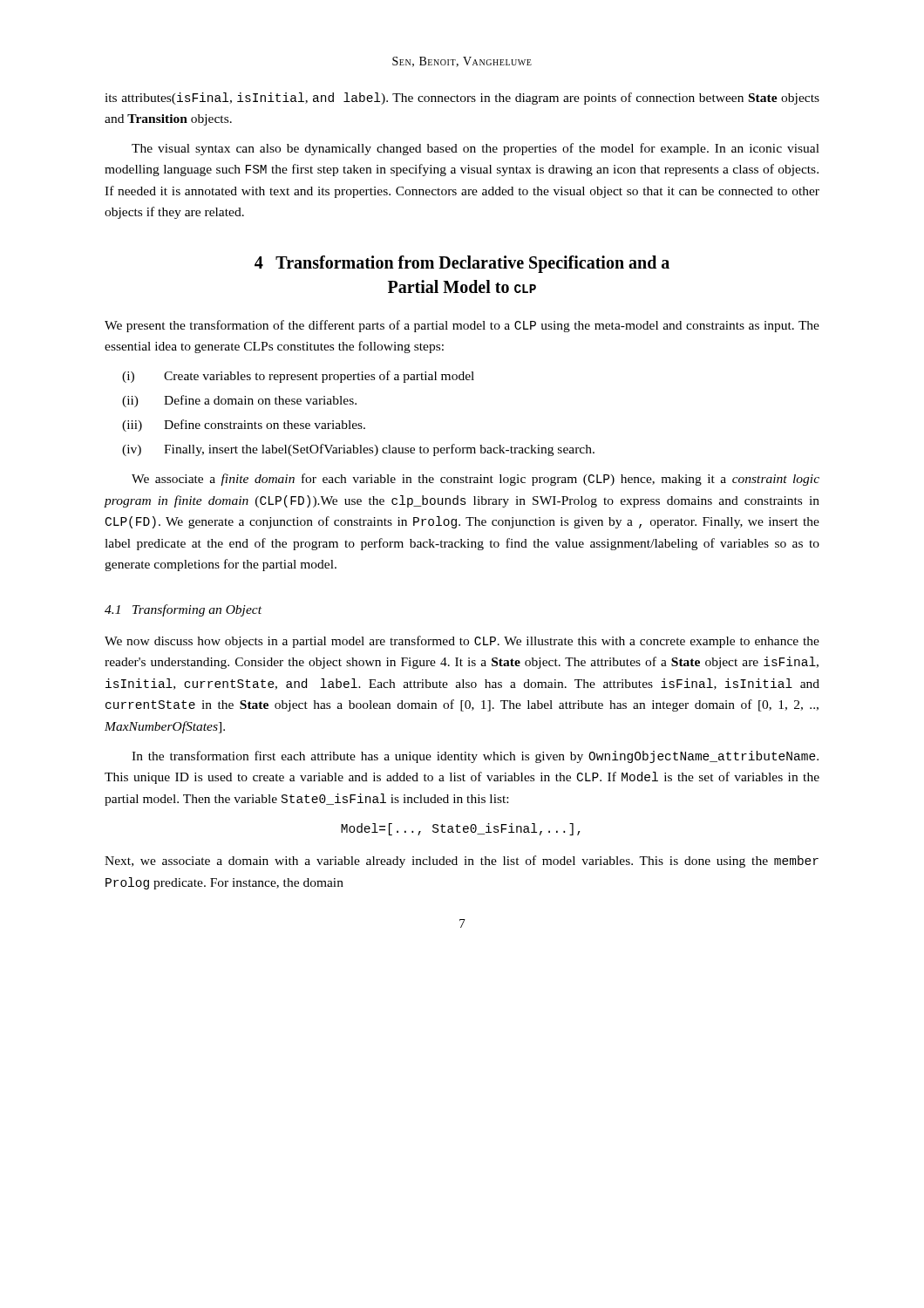Select the text block containing "Next, we associate a domain with"

tap(462, 872)
